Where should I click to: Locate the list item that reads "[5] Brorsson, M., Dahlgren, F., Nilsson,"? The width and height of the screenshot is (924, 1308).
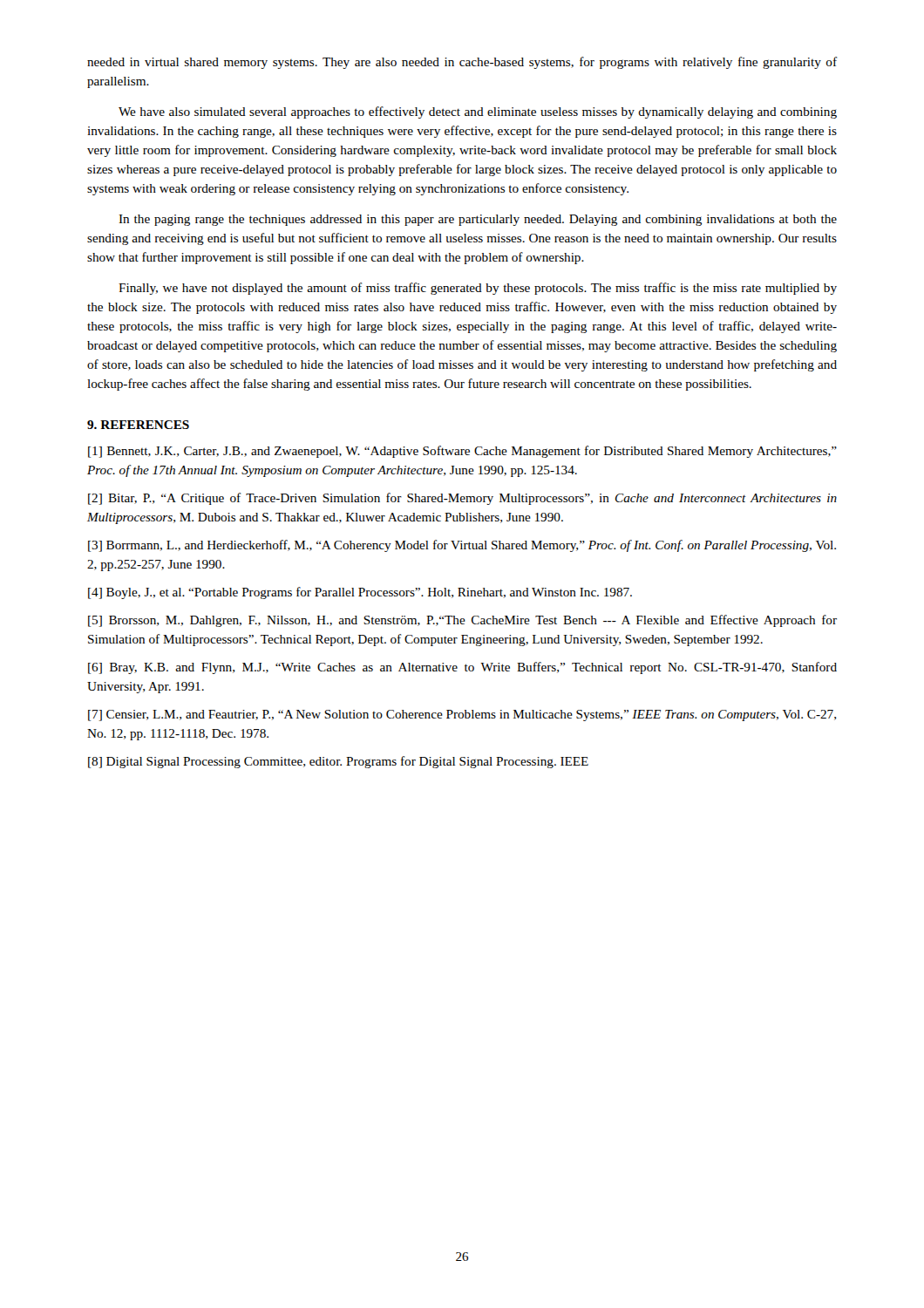[x=462, y=629]
